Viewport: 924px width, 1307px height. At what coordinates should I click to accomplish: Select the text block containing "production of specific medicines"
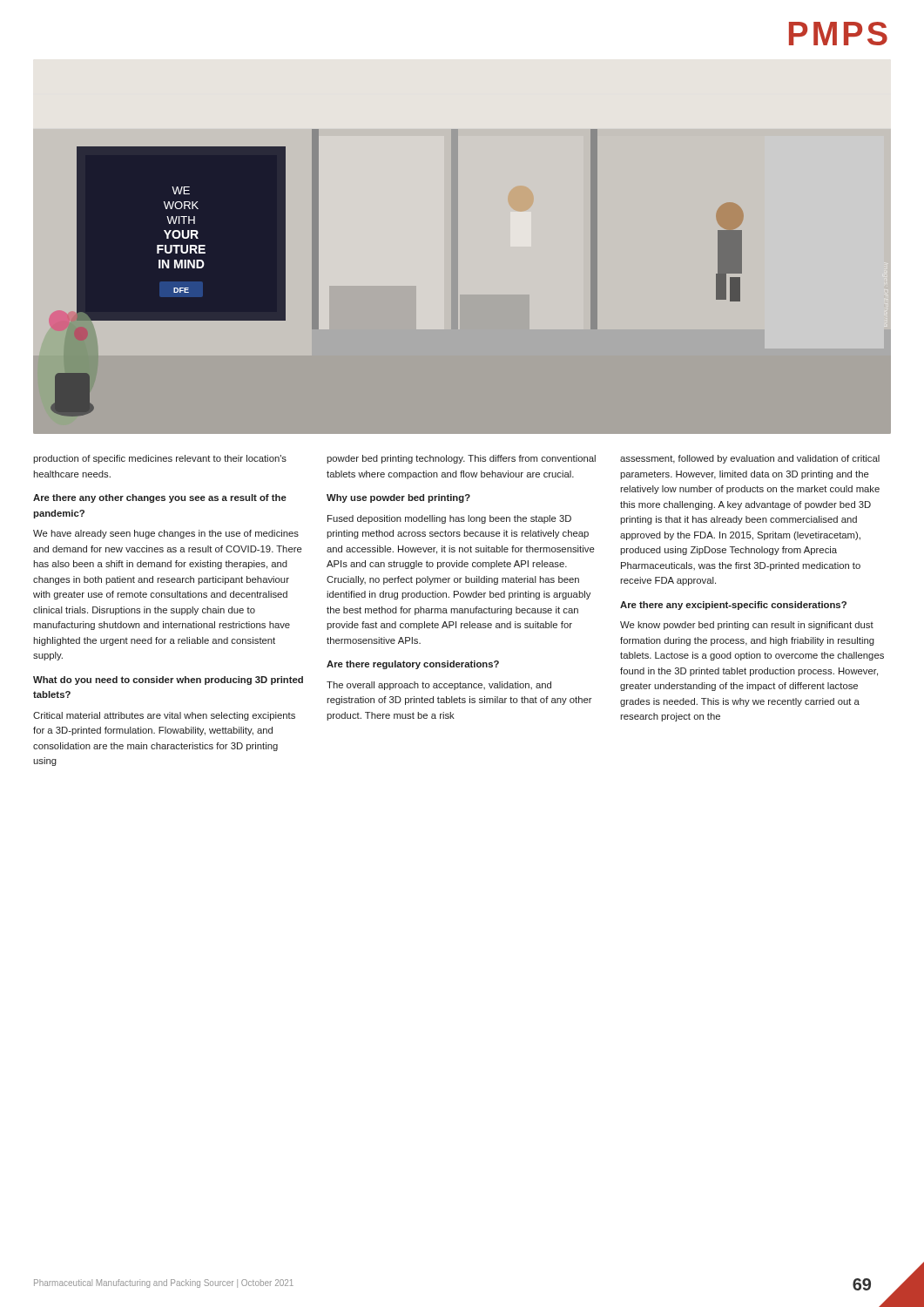[168, 610]
